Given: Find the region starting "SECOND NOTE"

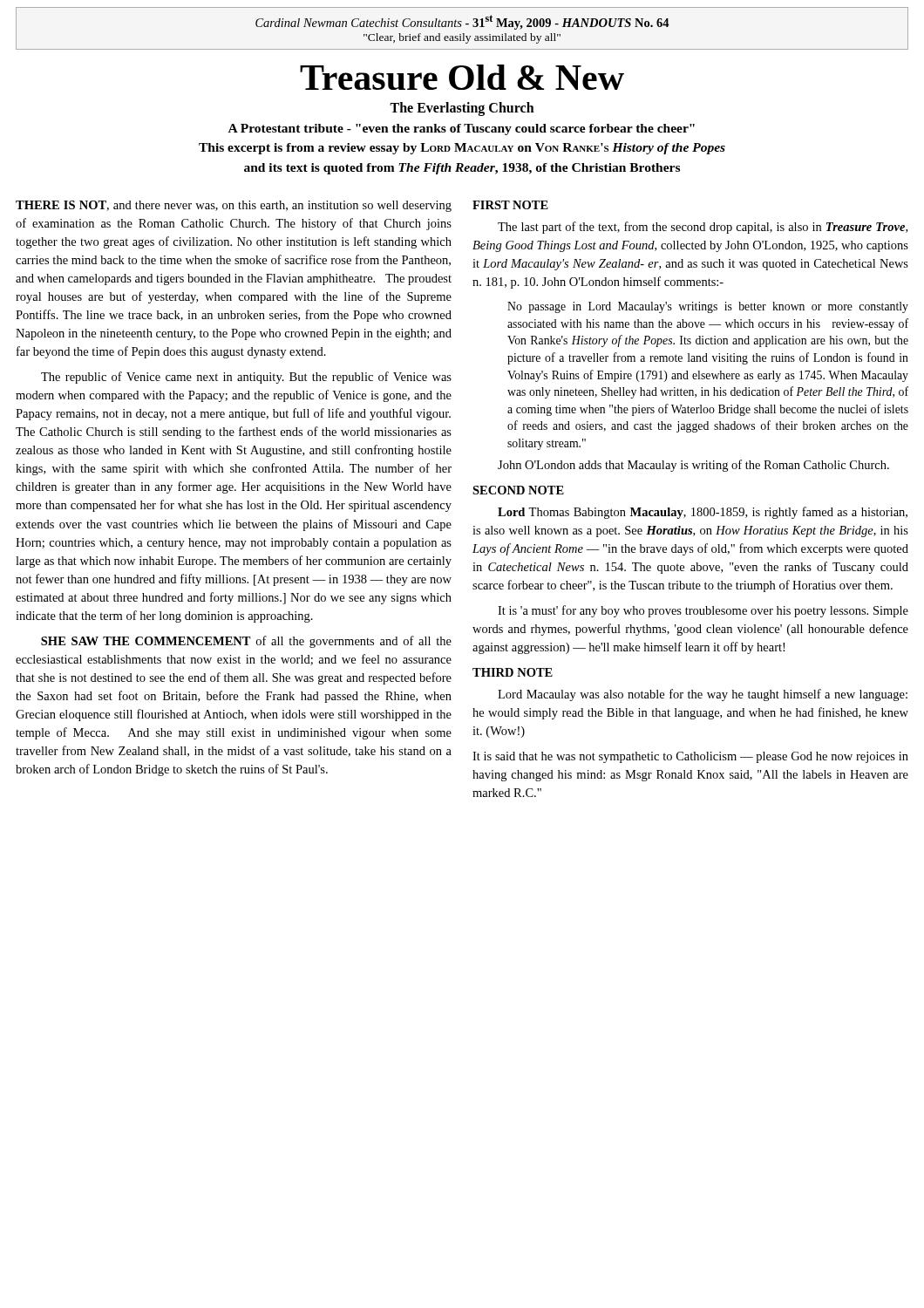Looking at the screenshot, I should tap(518, 490).
